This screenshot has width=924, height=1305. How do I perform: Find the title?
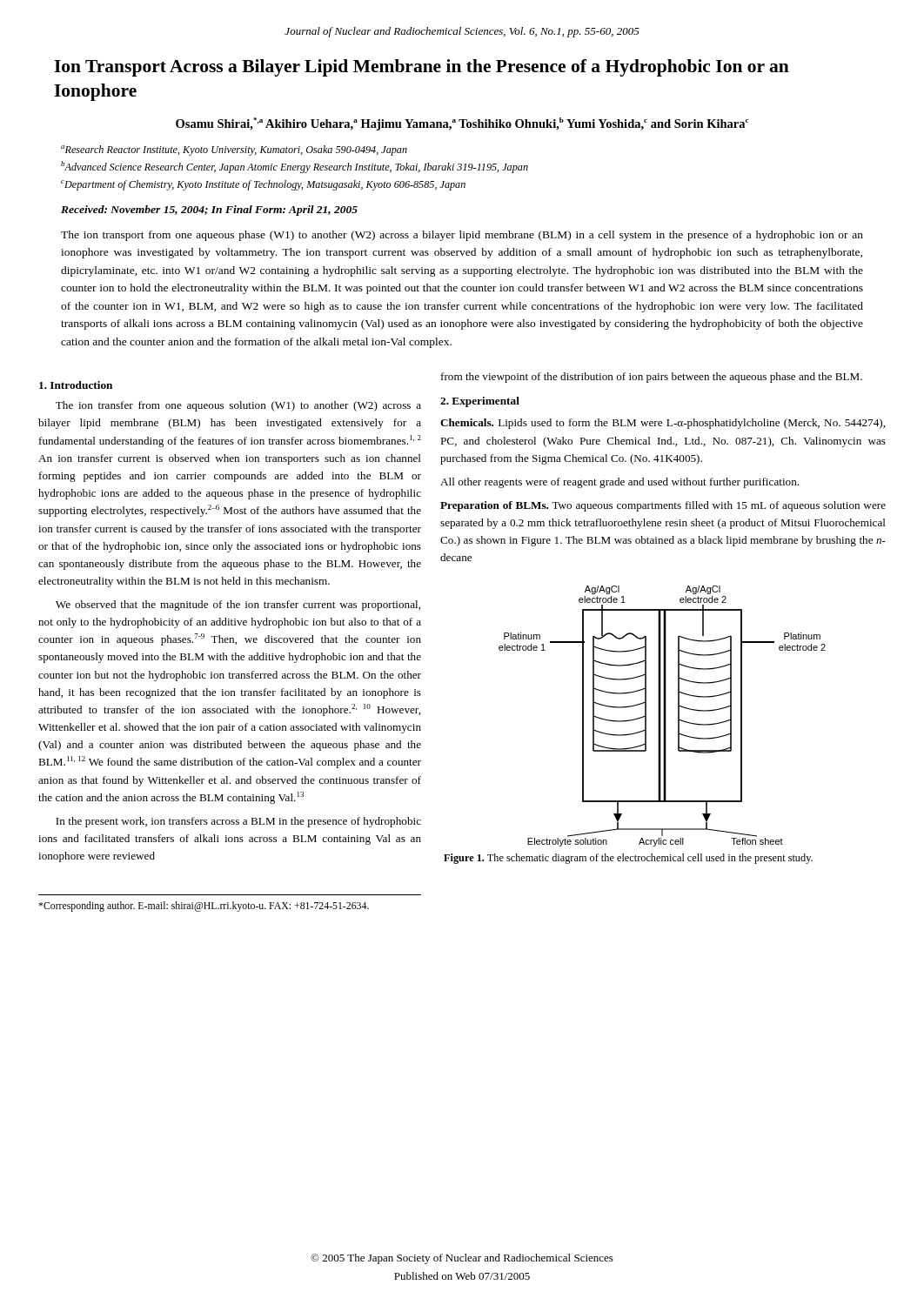coord(462,79)
